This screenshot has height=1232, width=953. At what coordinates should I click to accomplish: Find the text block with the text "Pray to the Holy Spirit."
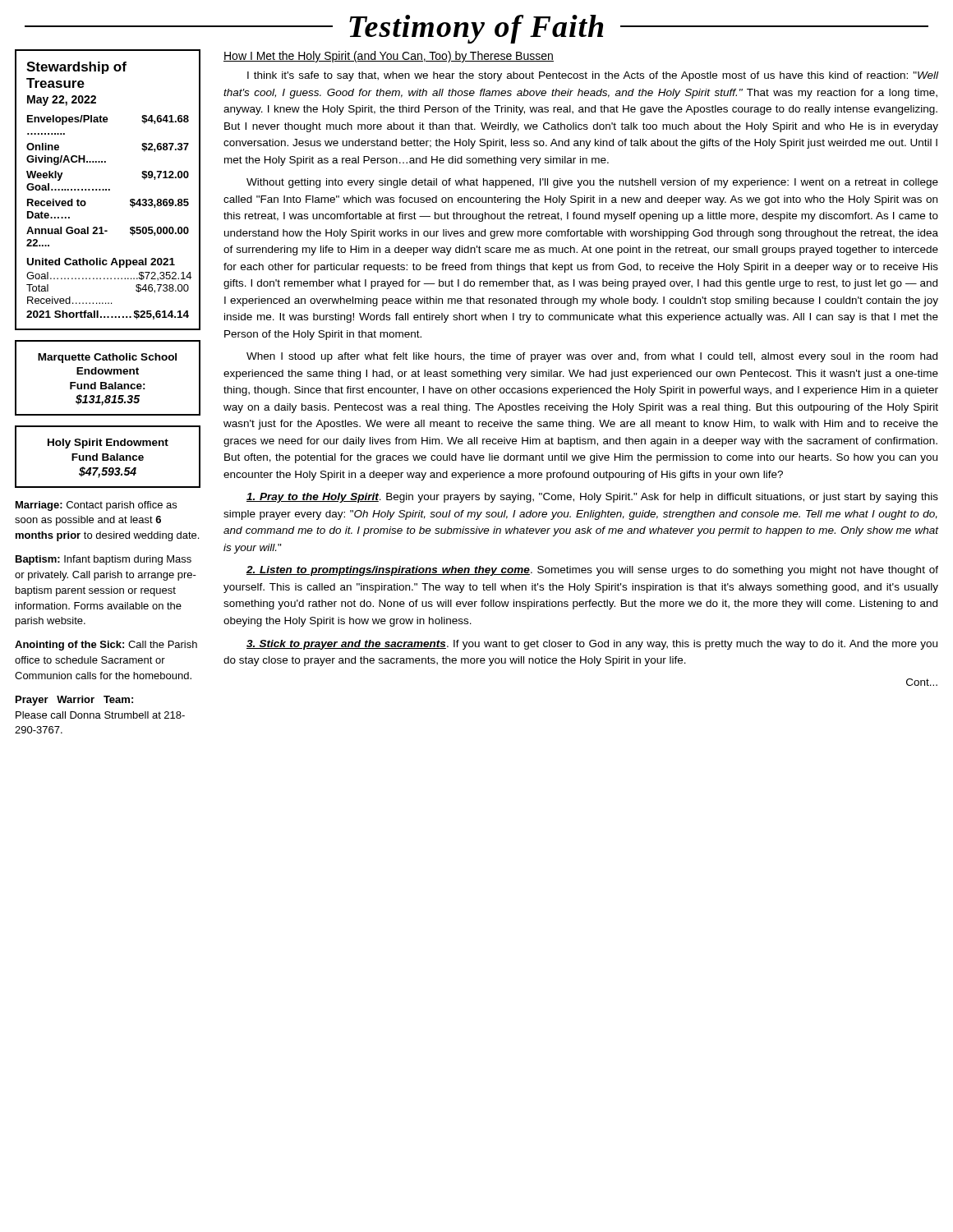pyautogui.click(x=581, y=522)
